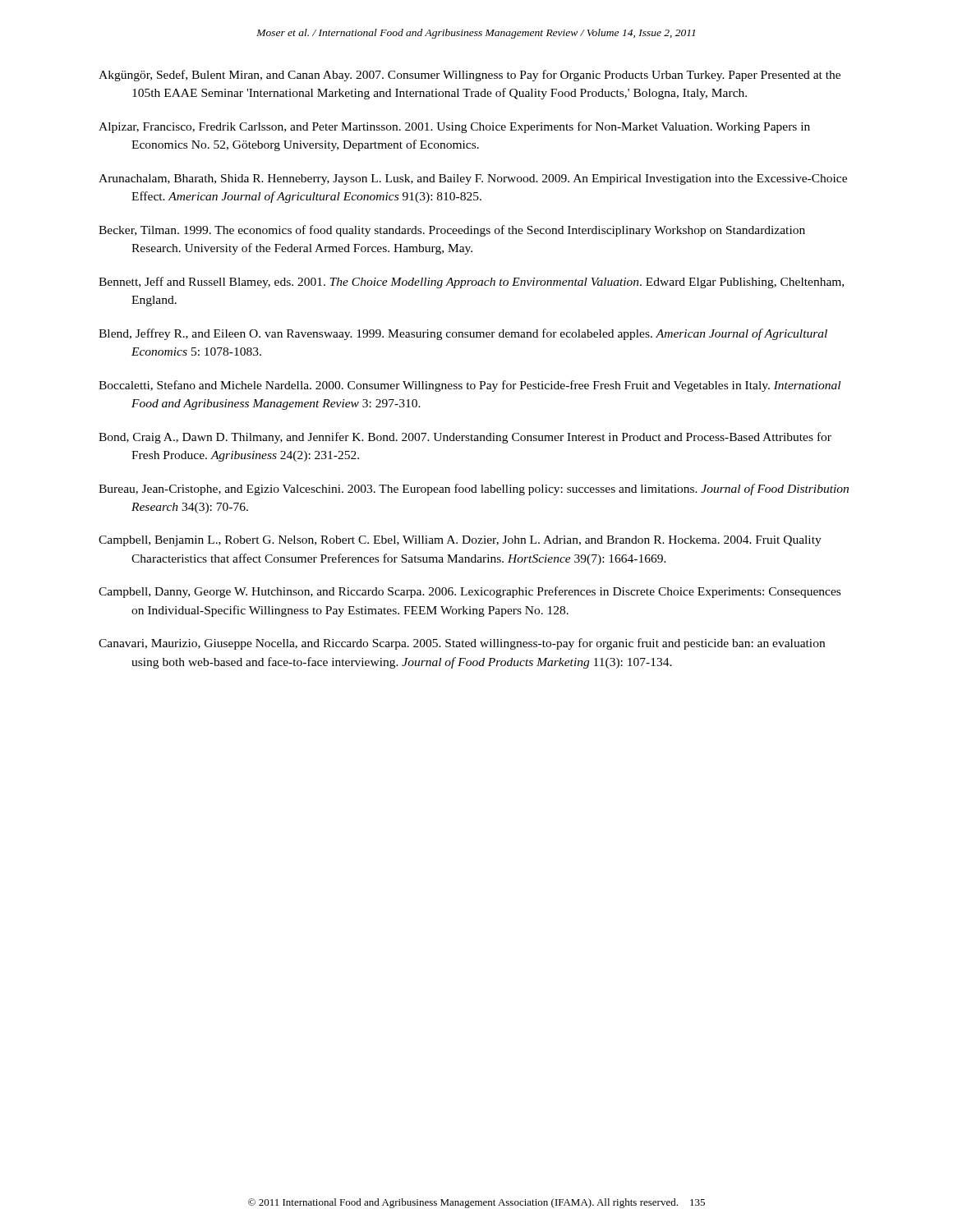
Task: Locate the text starting "Bureau, Jean-Cristophe, and Egizio Valceschini. 2003. The European"
Action: [x=474, y=497]
